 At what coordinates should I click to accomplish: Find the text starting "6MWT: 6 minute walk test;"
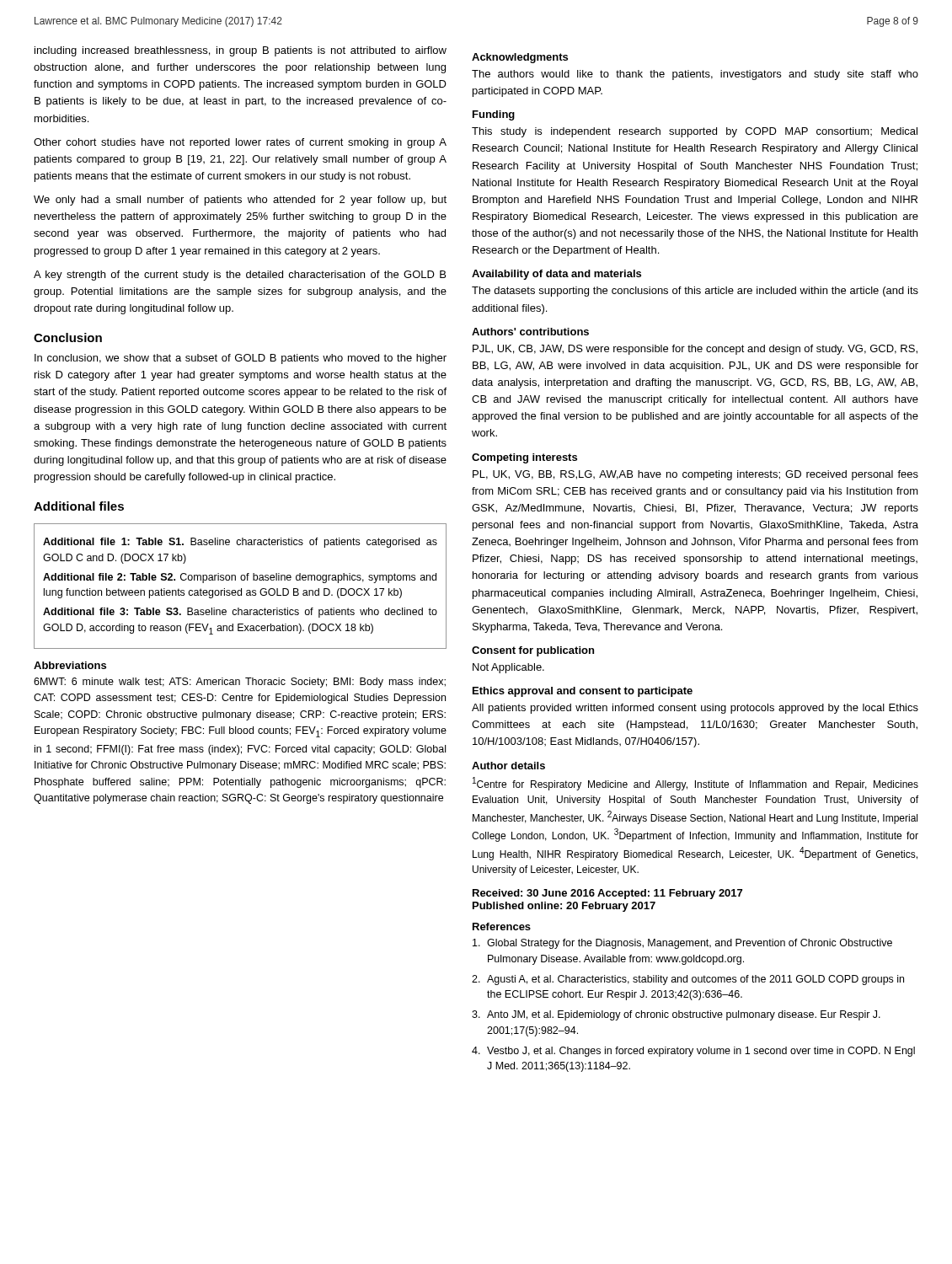point(240,740)
